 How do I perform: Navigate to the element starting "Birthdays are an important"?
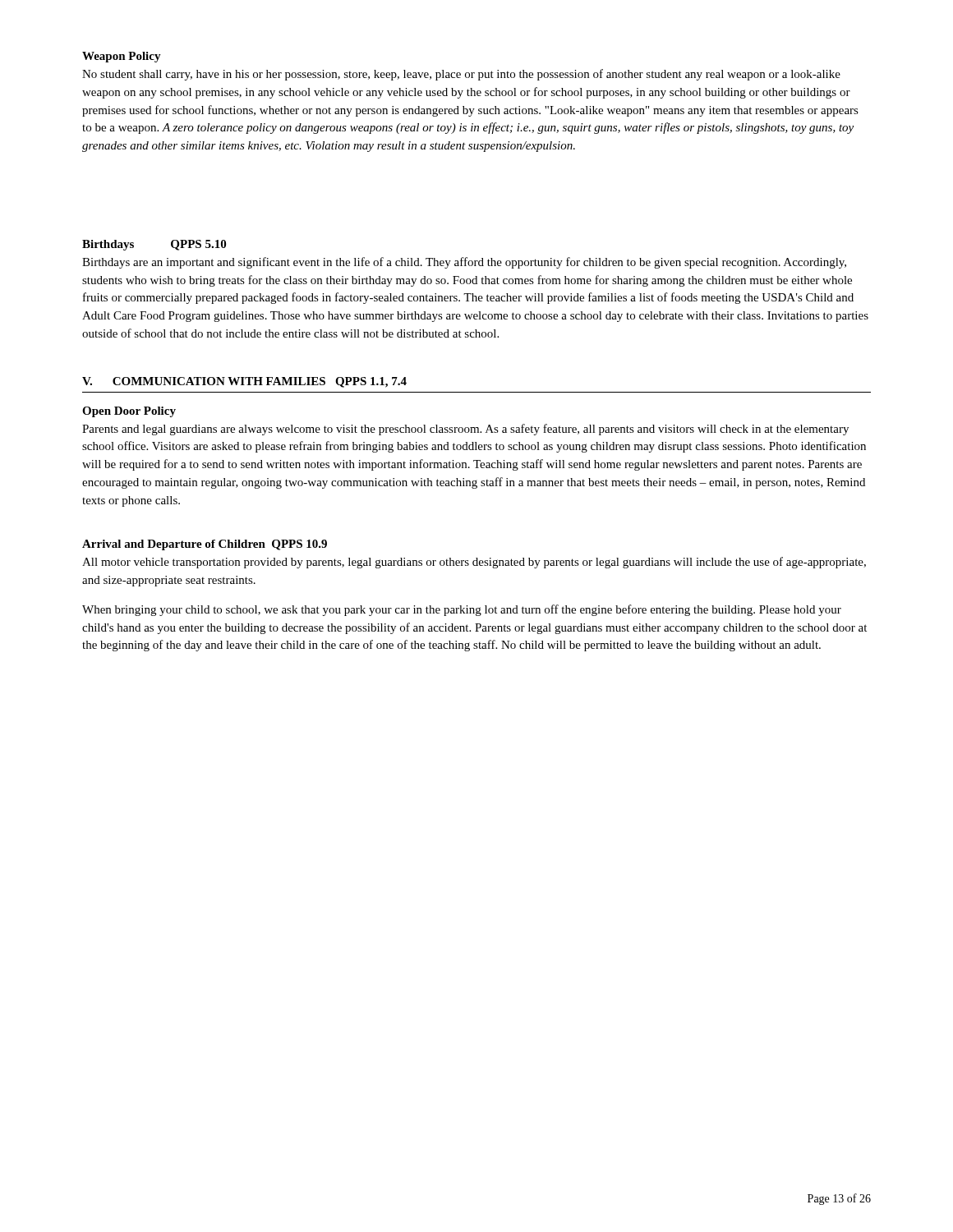[x=475, y=298]
